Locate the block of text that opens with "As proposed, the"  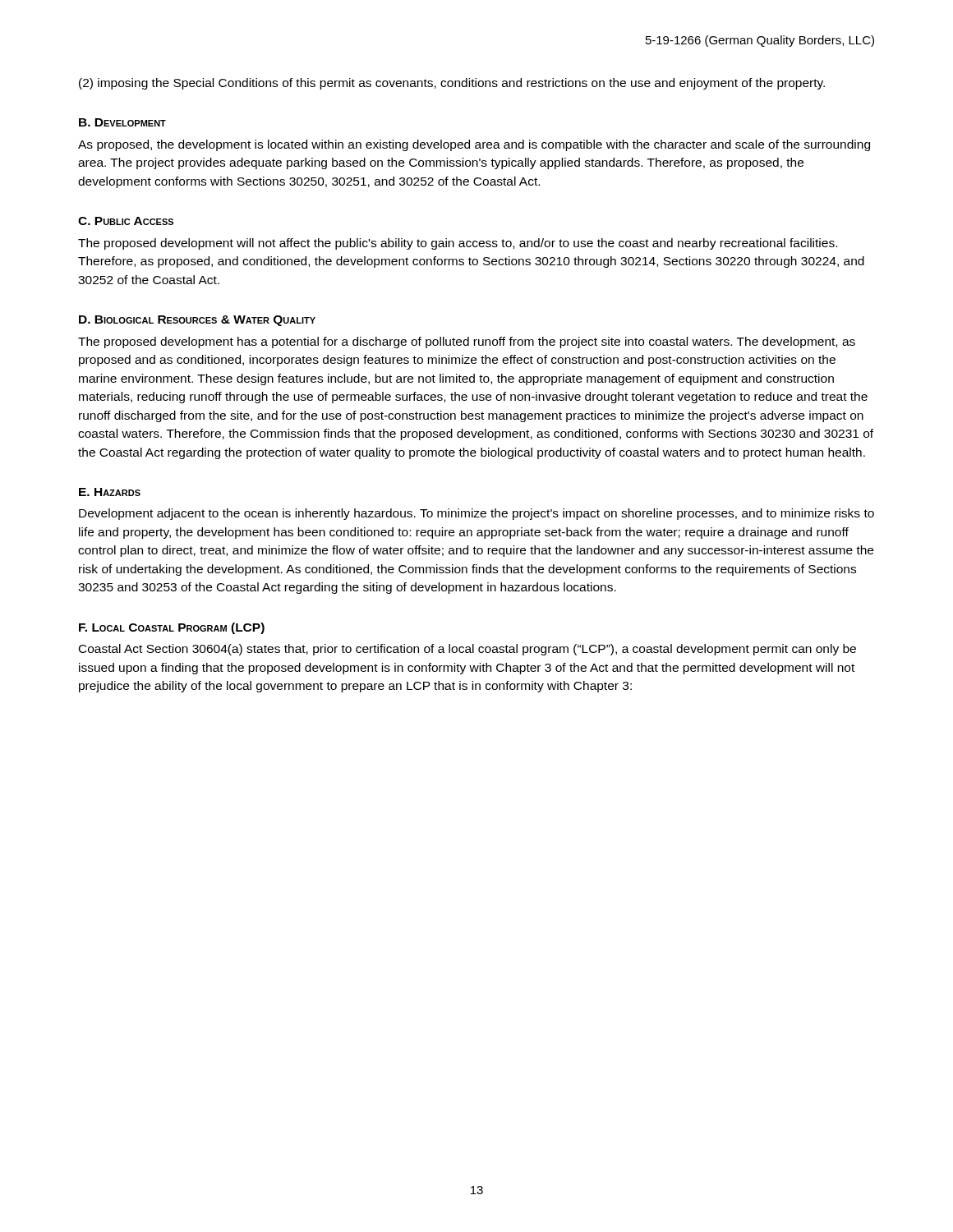[474, 163]
